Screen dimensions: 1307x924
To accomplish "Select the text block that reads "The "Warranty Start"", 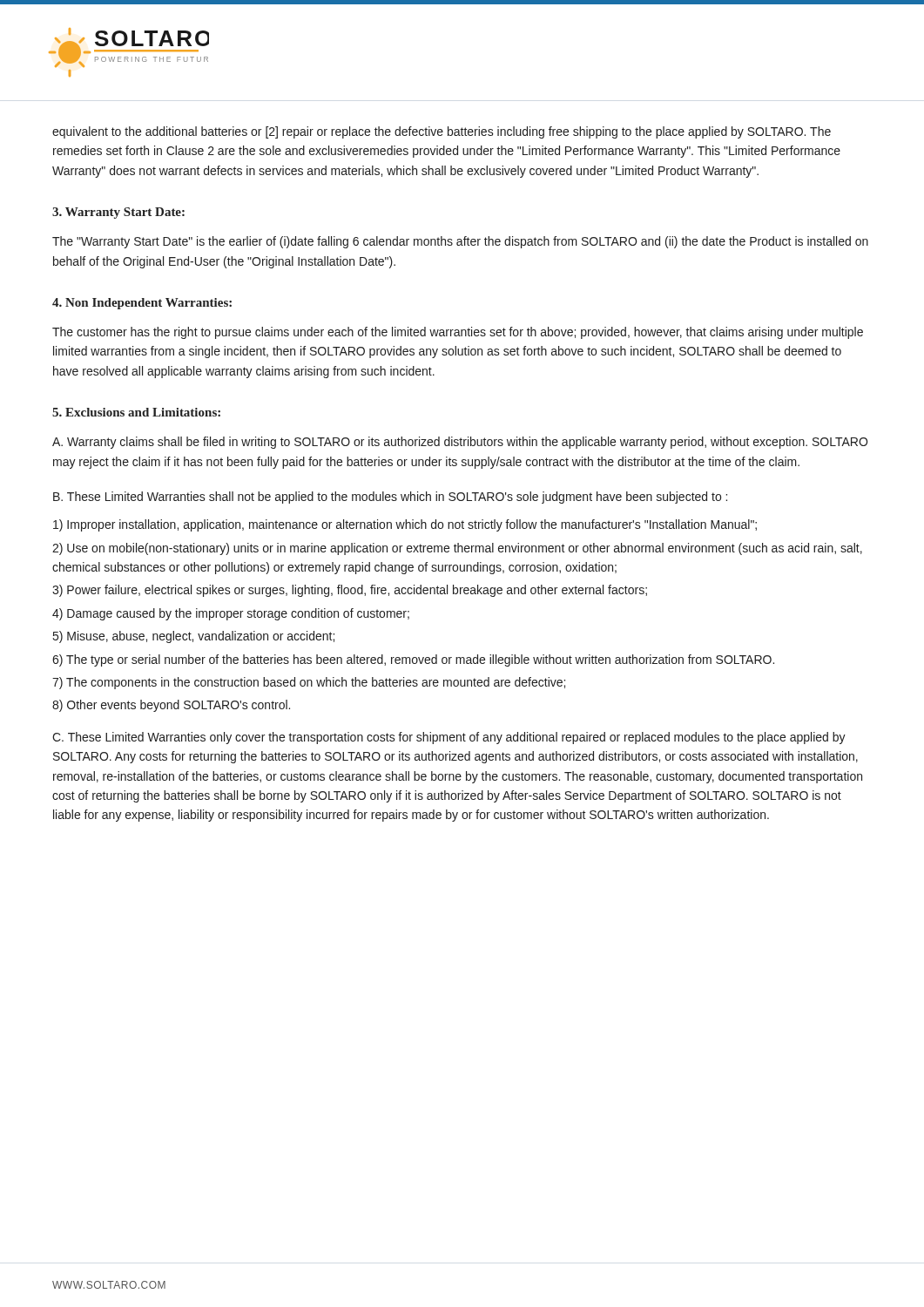I will coord(460,251).
